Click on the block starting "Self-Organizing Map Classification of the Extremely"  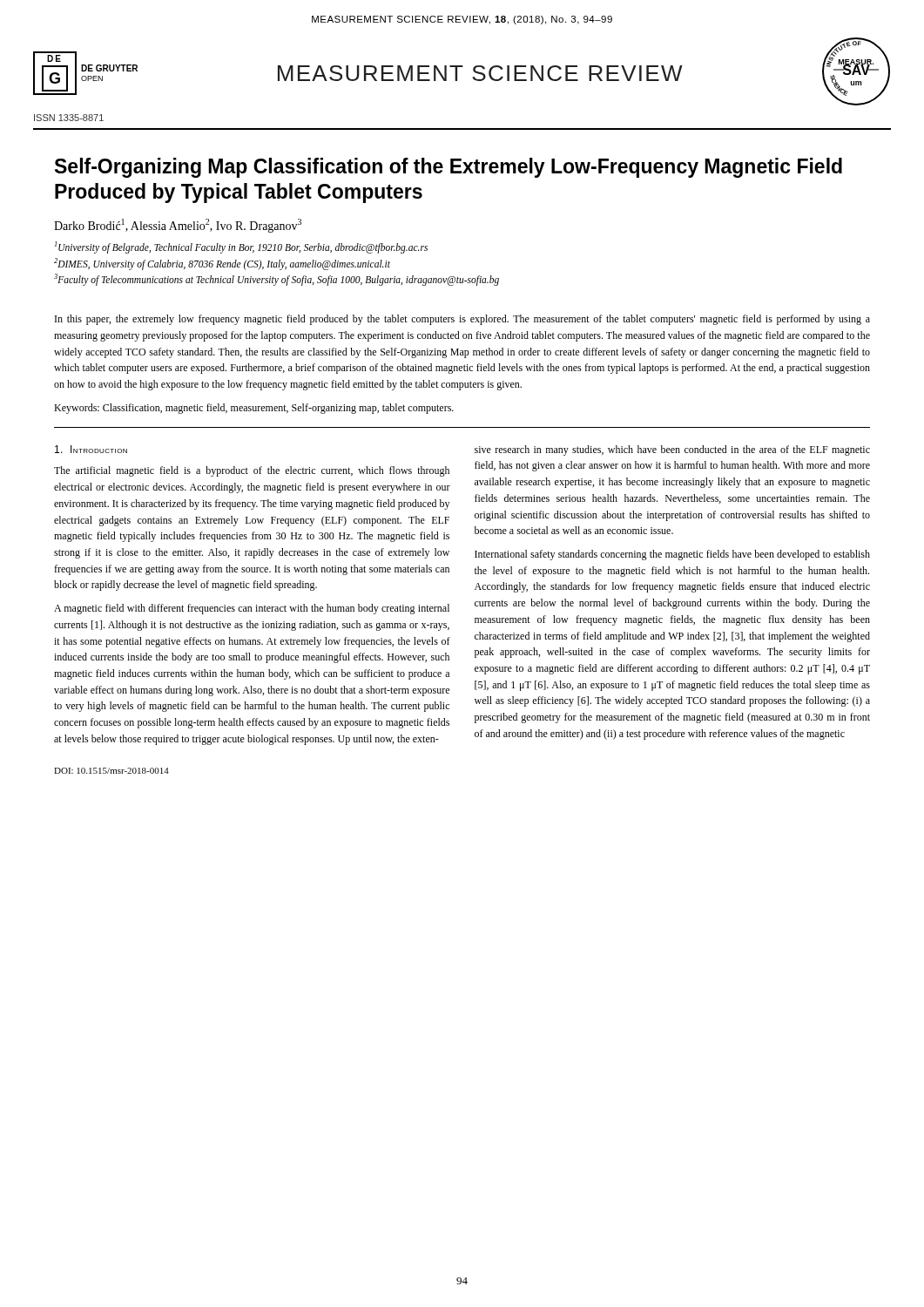point(449,179)
